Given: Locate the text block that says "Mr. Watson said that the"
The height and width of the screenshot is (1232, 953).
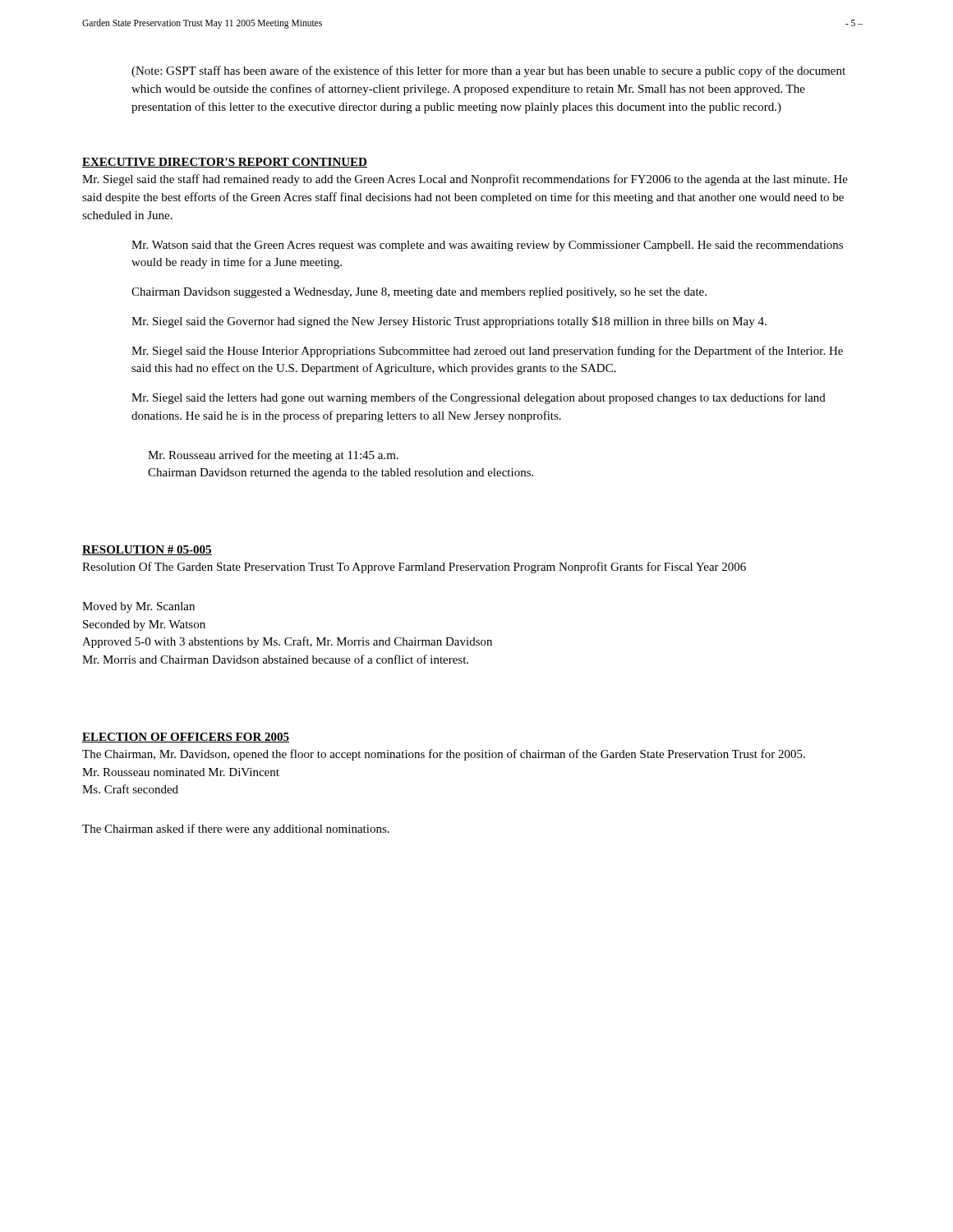Looking at the screenshot, I should (497, 254).
